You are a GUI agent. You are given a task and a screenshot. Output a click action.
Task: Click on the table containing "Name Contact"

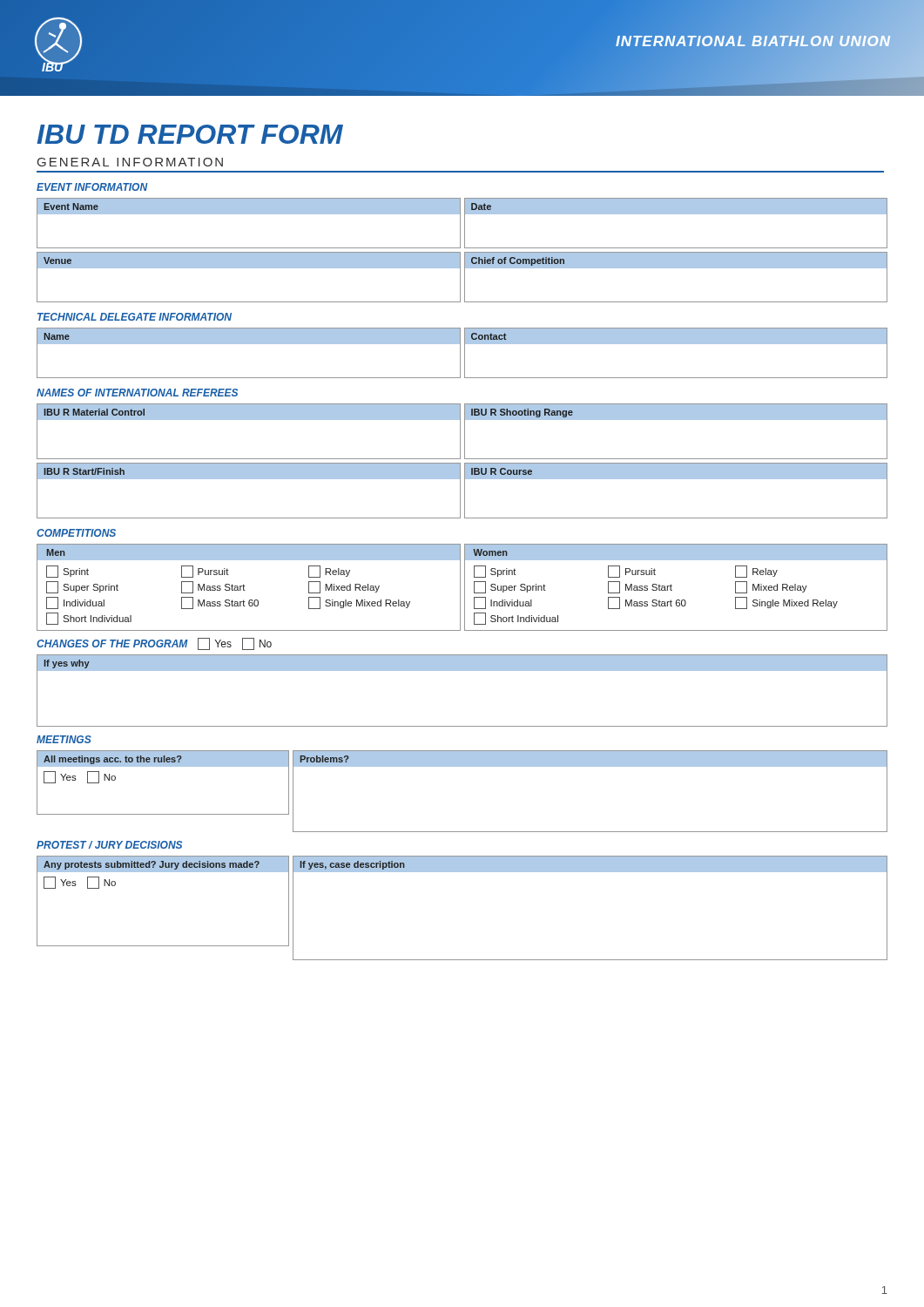click(462, 353)
